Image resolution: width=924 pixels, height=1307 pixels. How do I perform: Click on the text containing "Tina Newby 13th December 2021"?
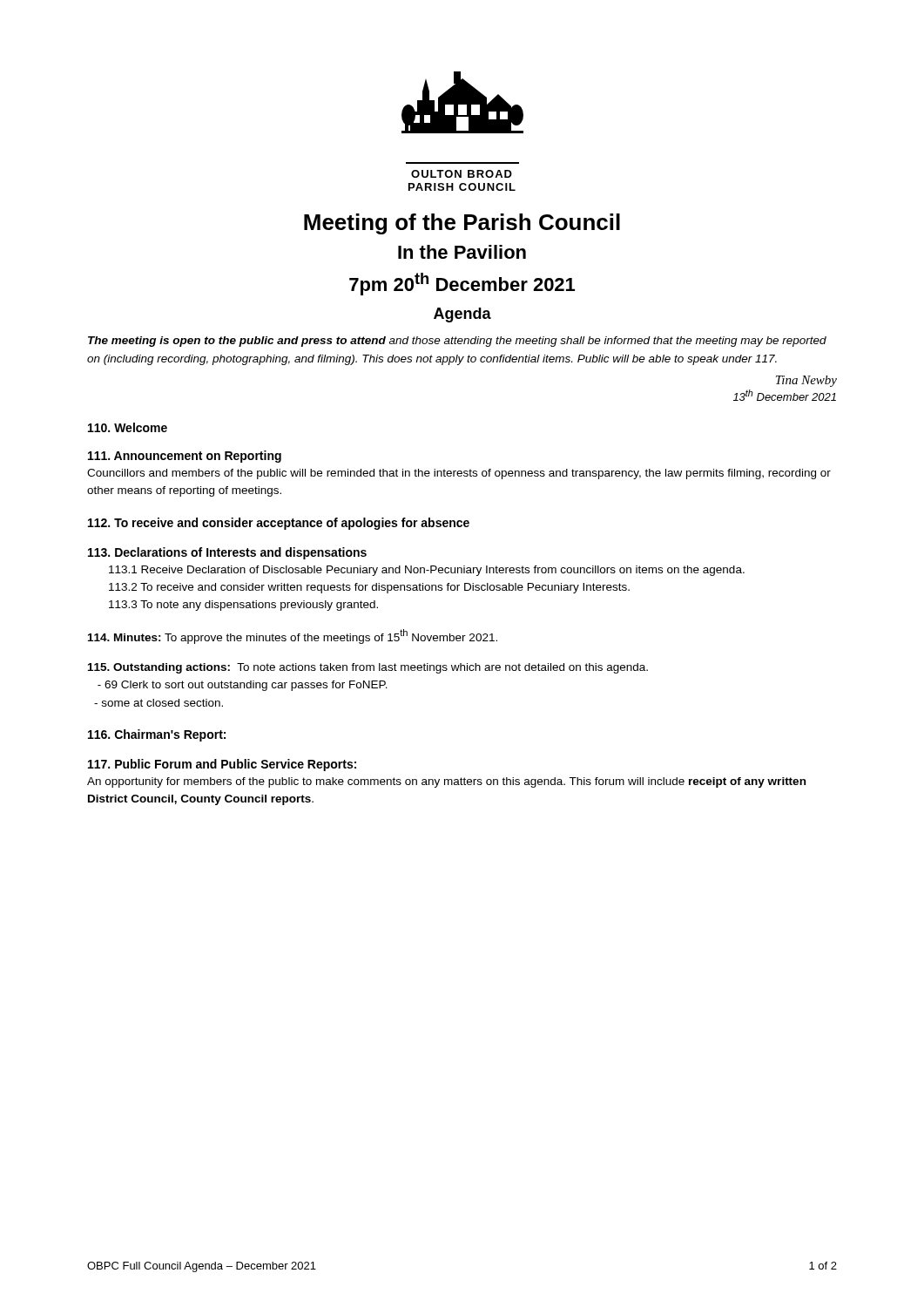click(x=785, y=388)
